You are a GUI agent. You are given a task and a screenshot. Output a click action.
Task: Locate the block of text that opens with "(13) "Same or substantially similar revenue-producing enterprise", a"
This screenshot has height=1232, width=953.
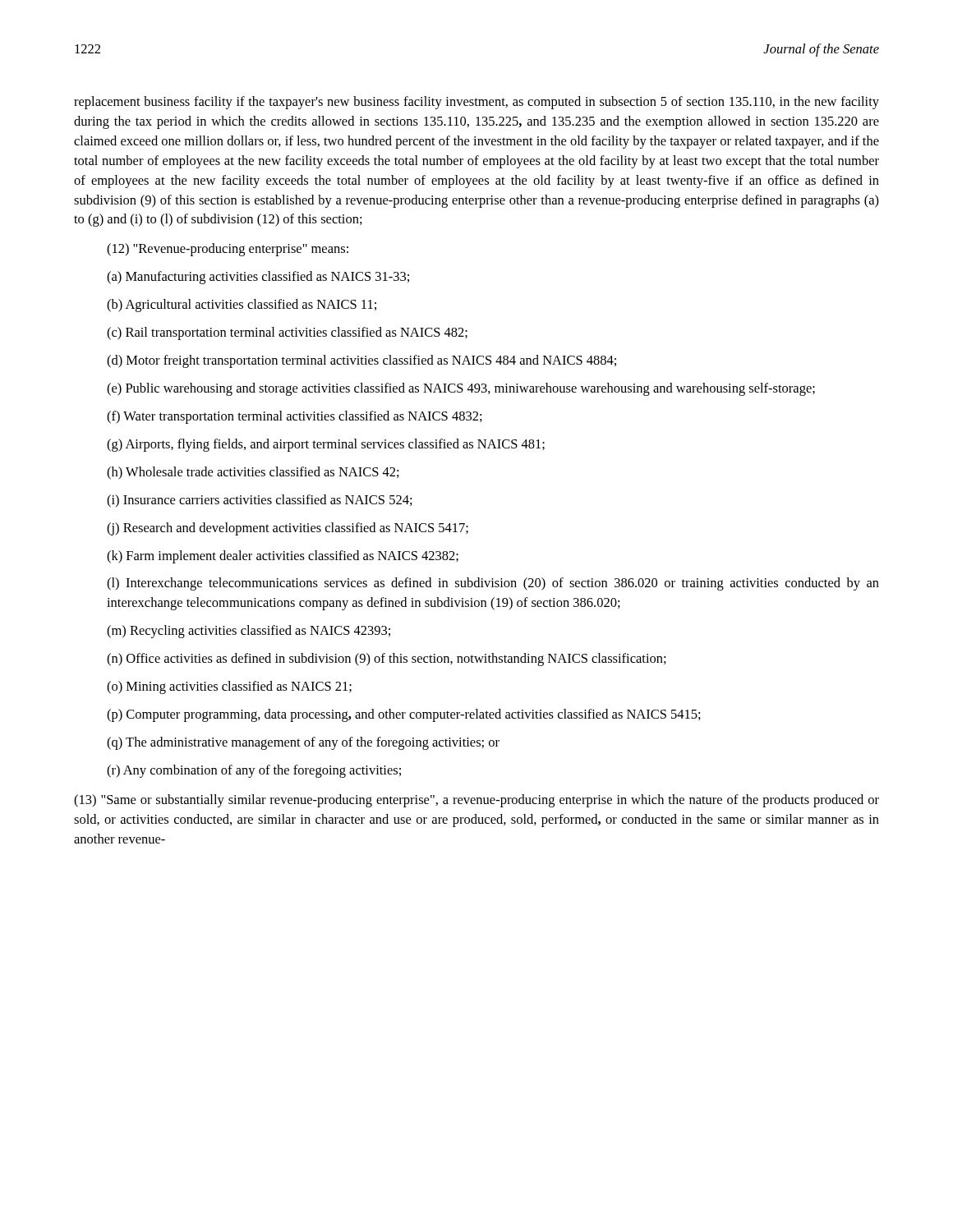click(476, 819)
